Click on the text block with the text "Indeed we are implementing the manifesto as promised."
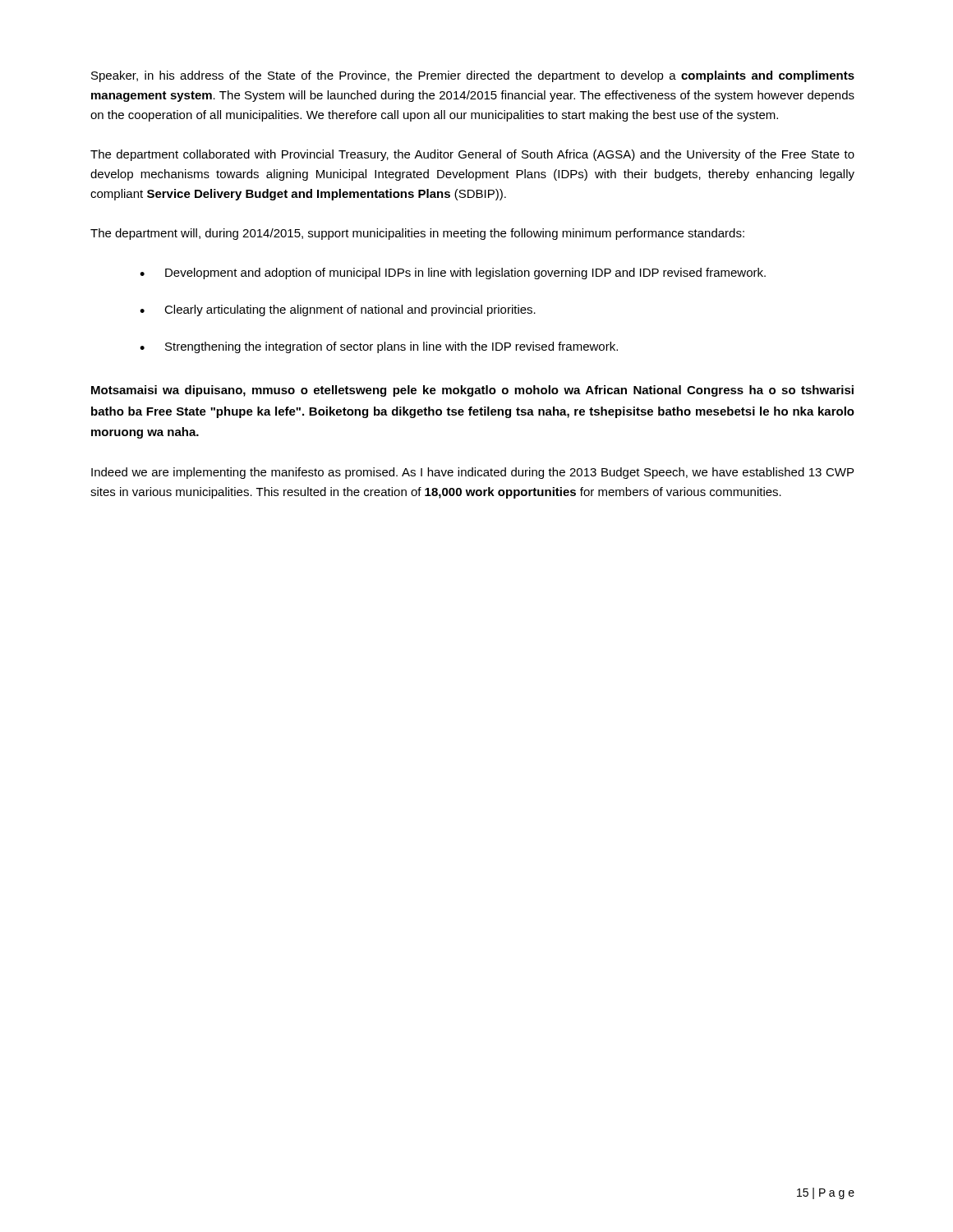The width and height of the screenshot is (953, 1232). tap(472, 482)
